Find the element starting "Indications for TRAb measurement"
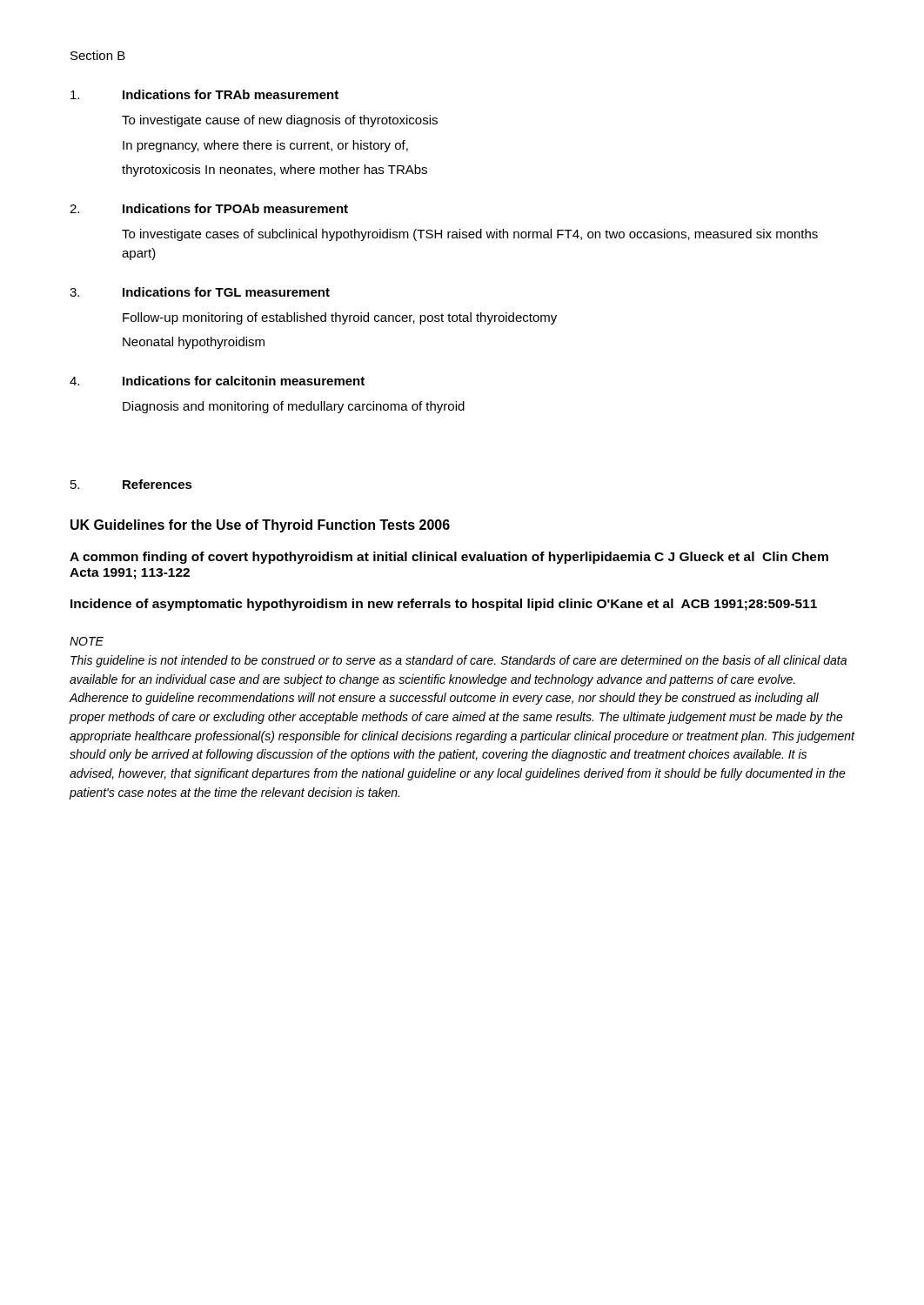924x1305 pixels. point(204,94)
